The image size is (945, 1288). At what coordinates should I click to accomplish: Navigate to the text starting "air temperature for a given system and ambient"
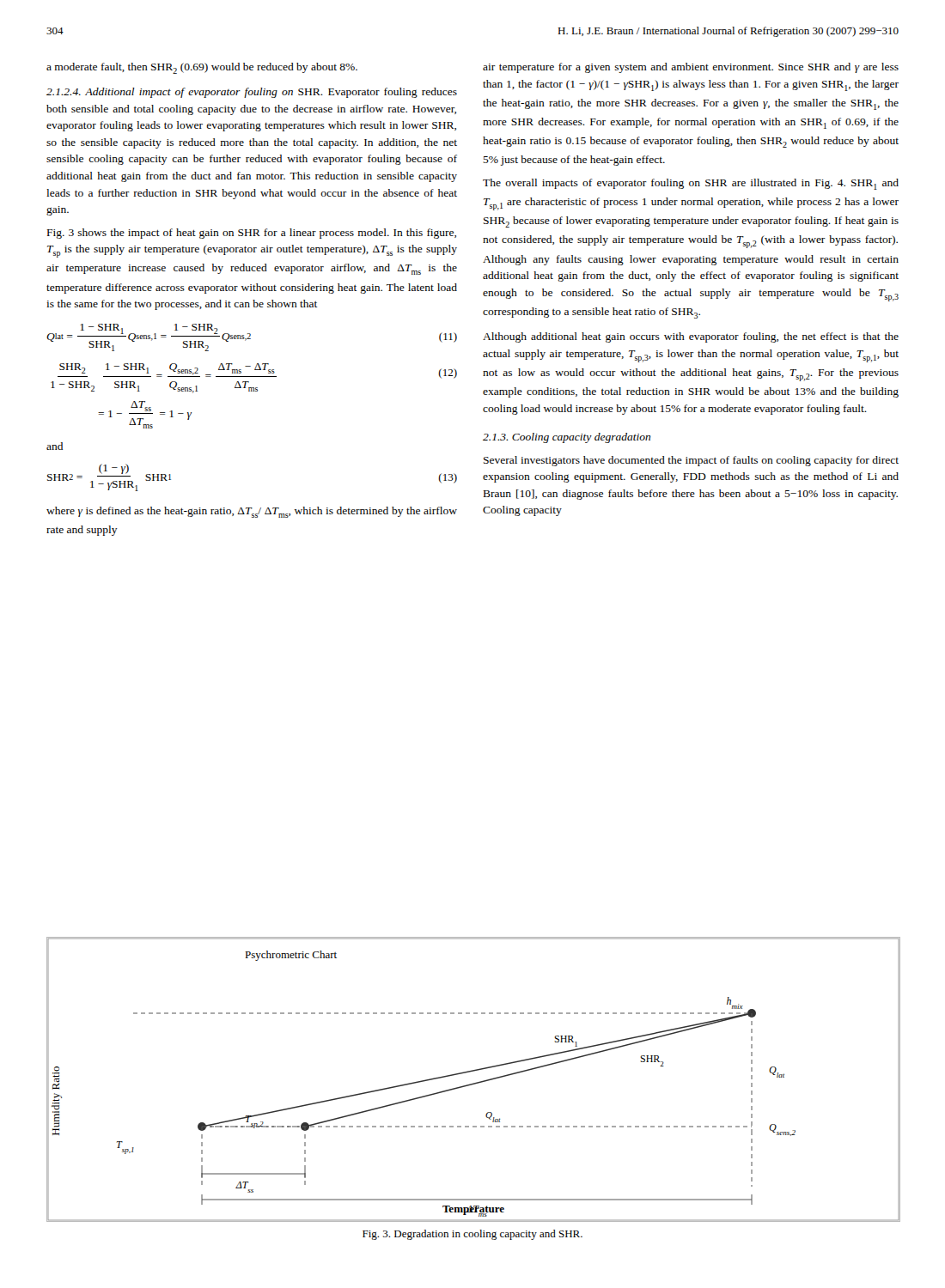tap(691, 238)
